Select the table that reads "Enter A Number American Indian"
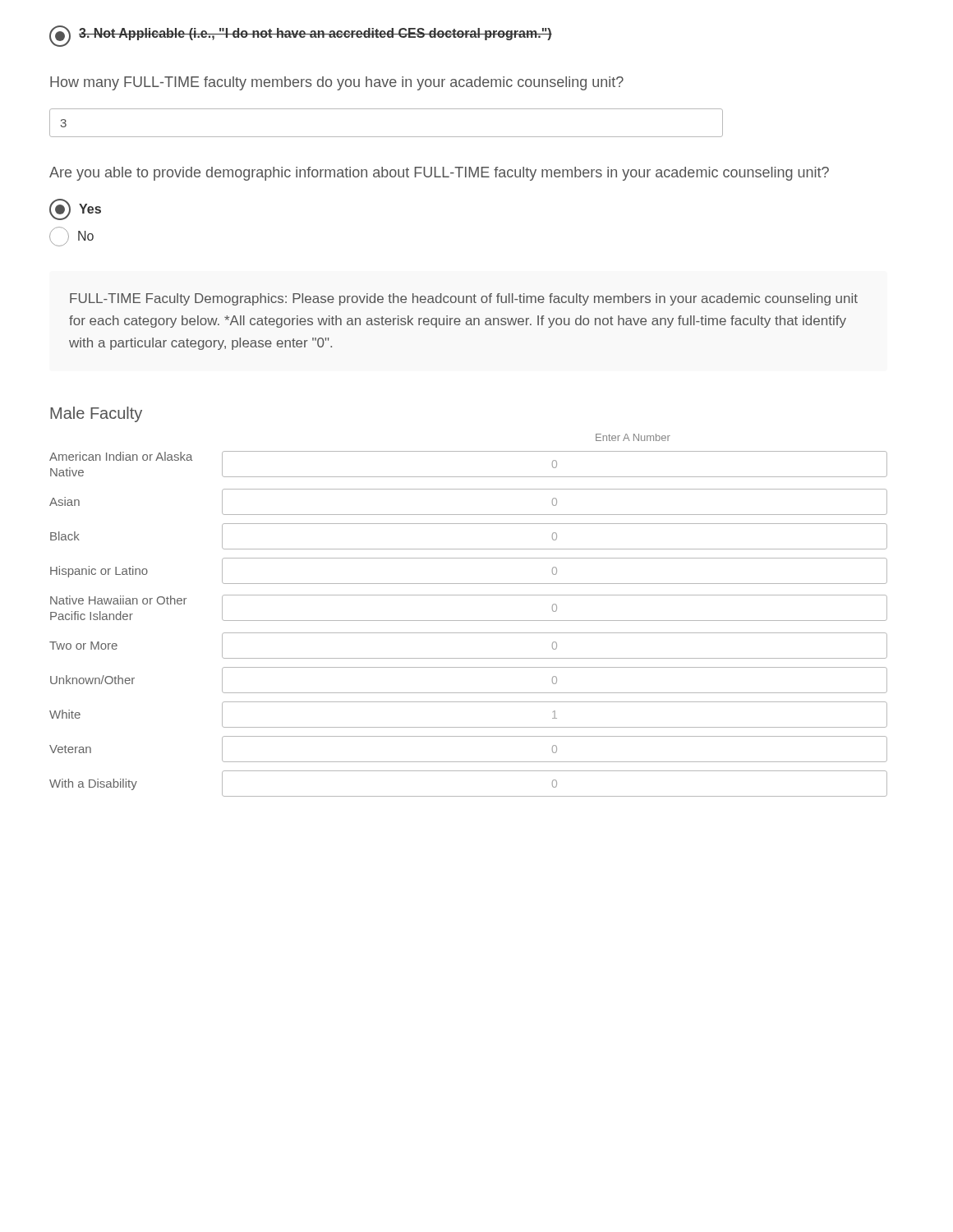Image resolution: width=953 pixels, height=1232 pixels. [468, 614]
